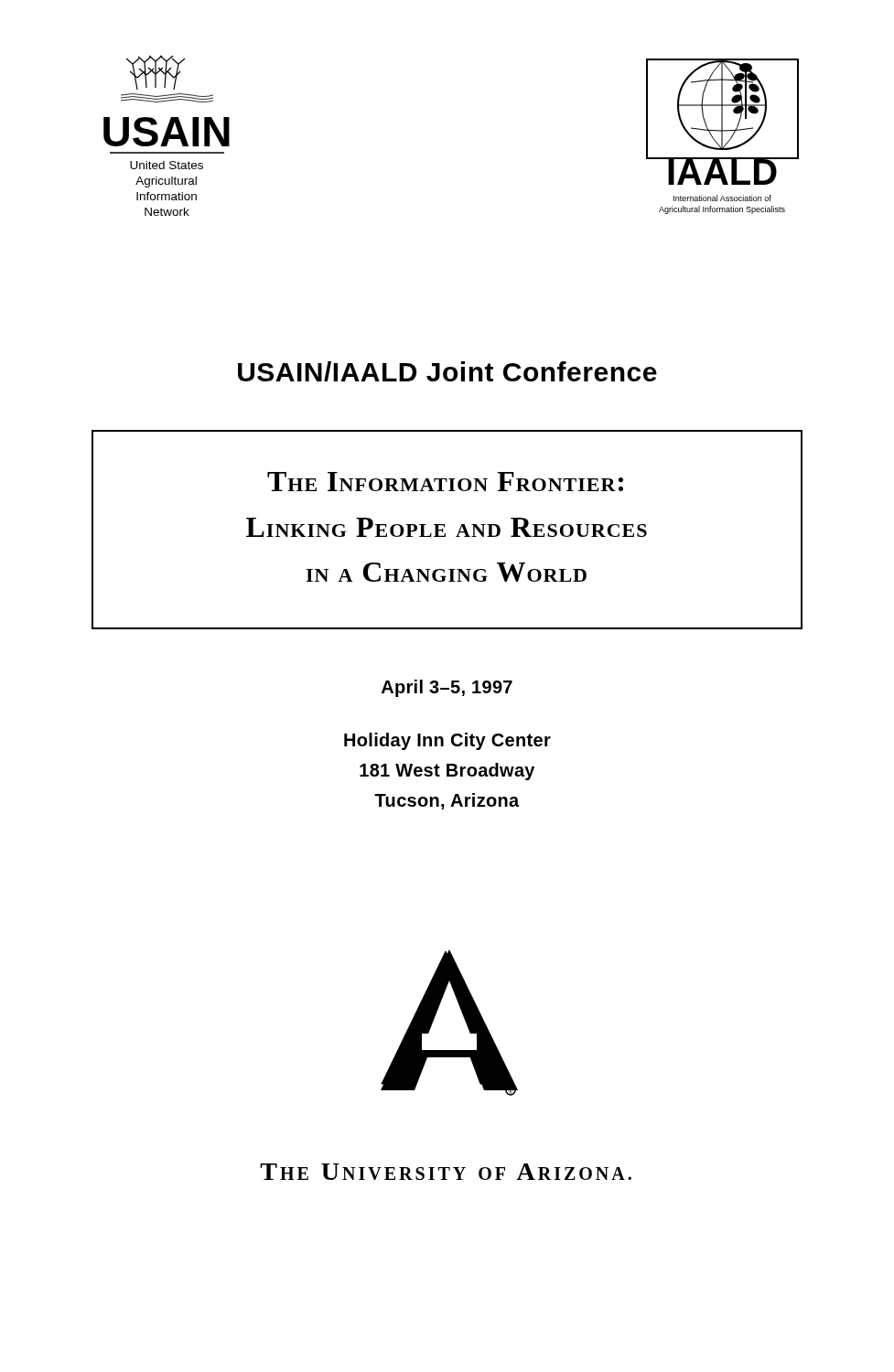
Task: Find the title that reads "The Information Frontier: Linking People and Resources"
Action: pyautogui.click(x=447, y=527)
